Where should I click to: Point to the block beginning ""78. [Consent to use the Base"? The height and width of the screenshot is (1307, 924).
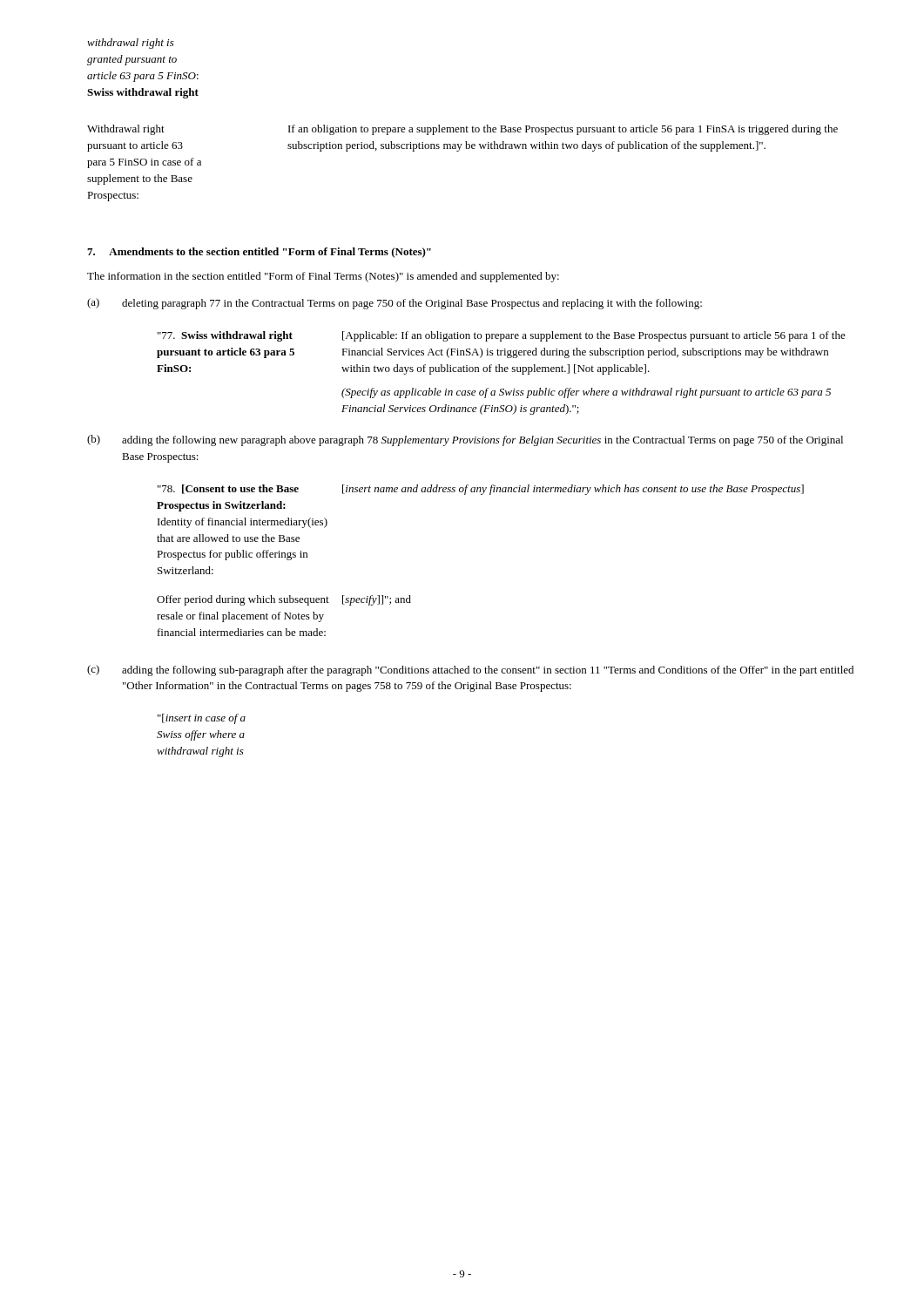point(481,490)
